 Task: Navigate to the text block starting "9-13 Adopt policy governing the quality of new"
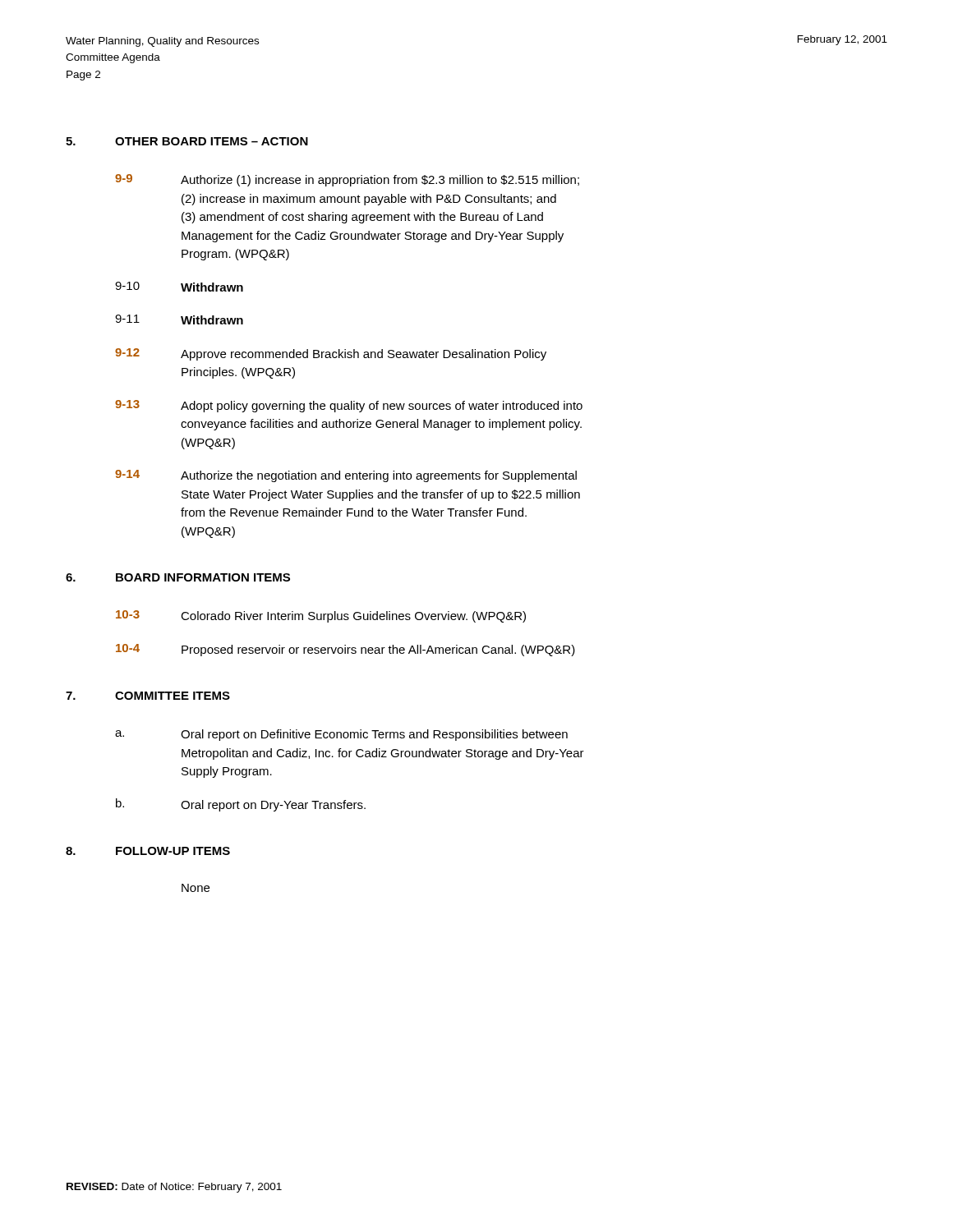[x=501, y=424]
